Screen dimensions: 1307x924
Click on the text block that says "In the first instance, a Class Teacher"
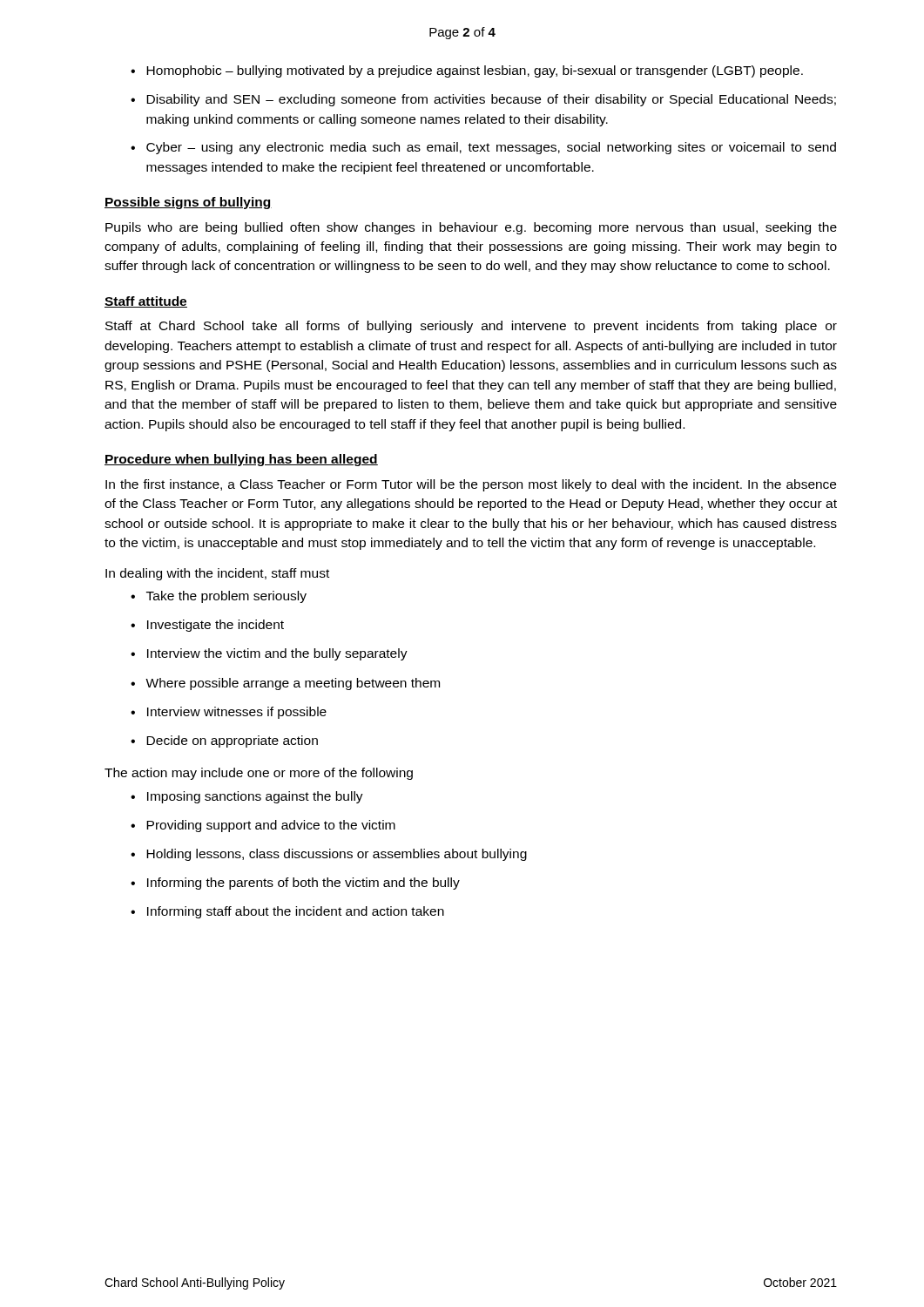471,513
